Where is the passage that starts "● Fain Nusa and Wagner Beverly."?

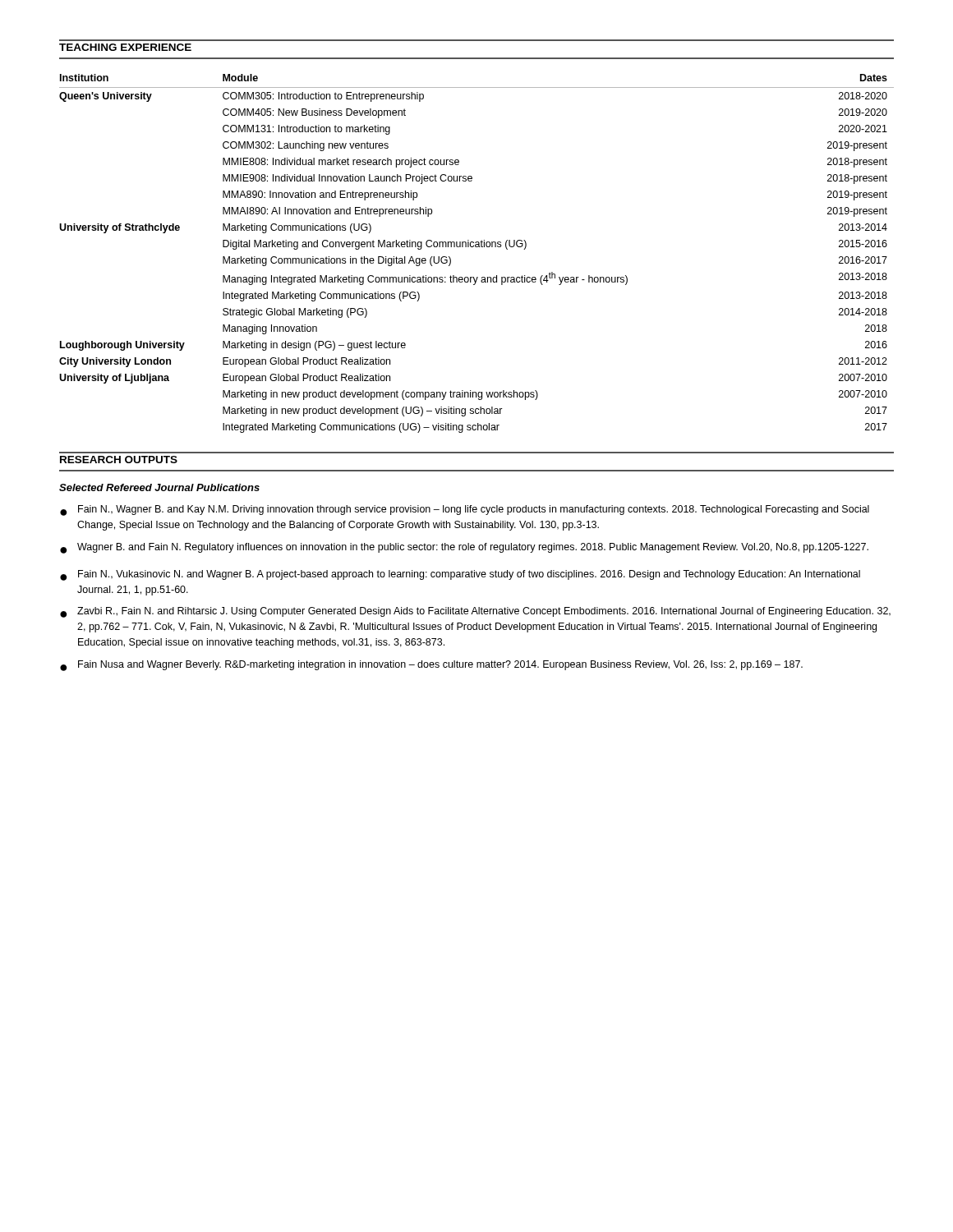(x=431, y=667)
